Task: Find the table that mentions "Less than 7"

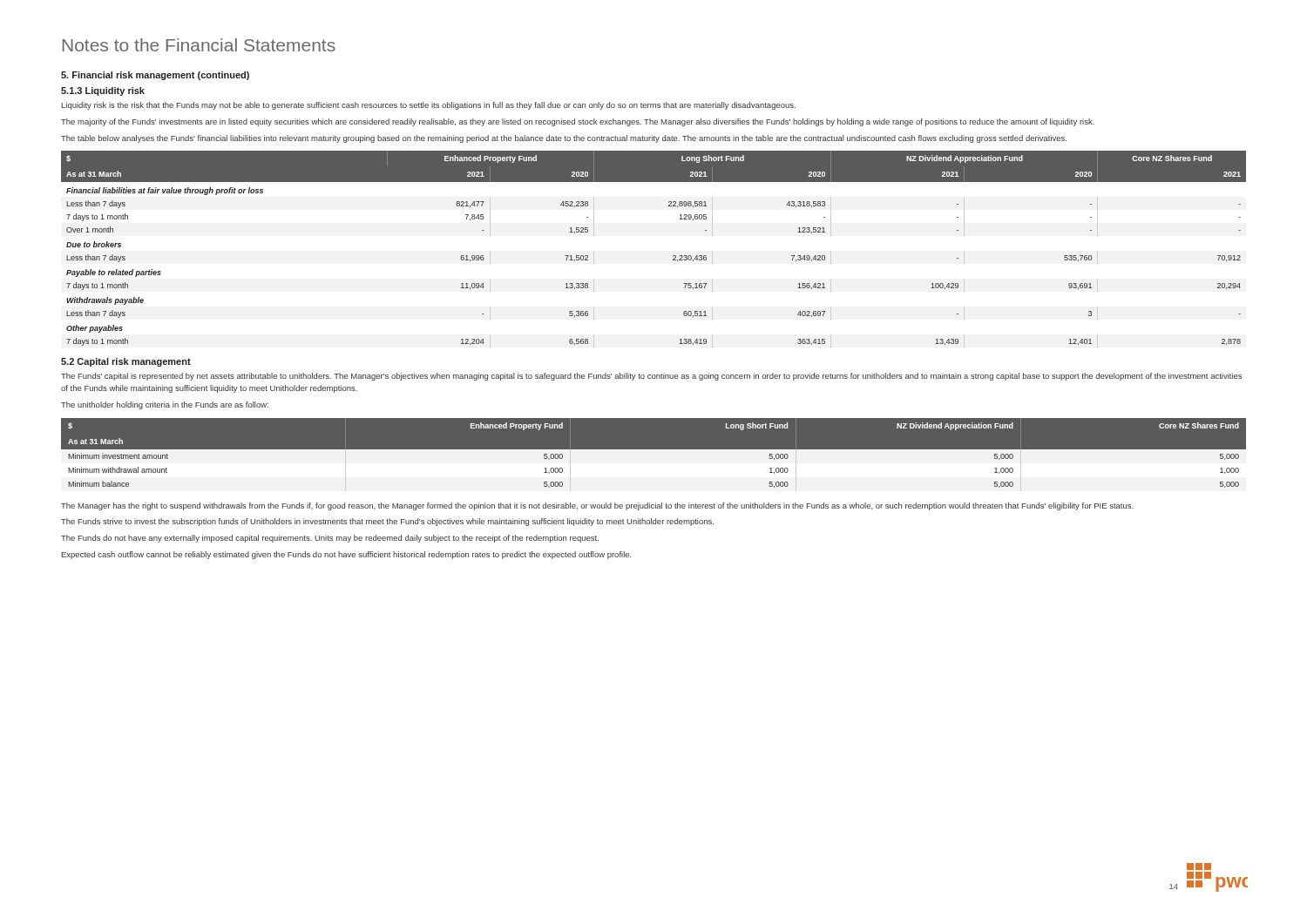Action: point(654,249)
